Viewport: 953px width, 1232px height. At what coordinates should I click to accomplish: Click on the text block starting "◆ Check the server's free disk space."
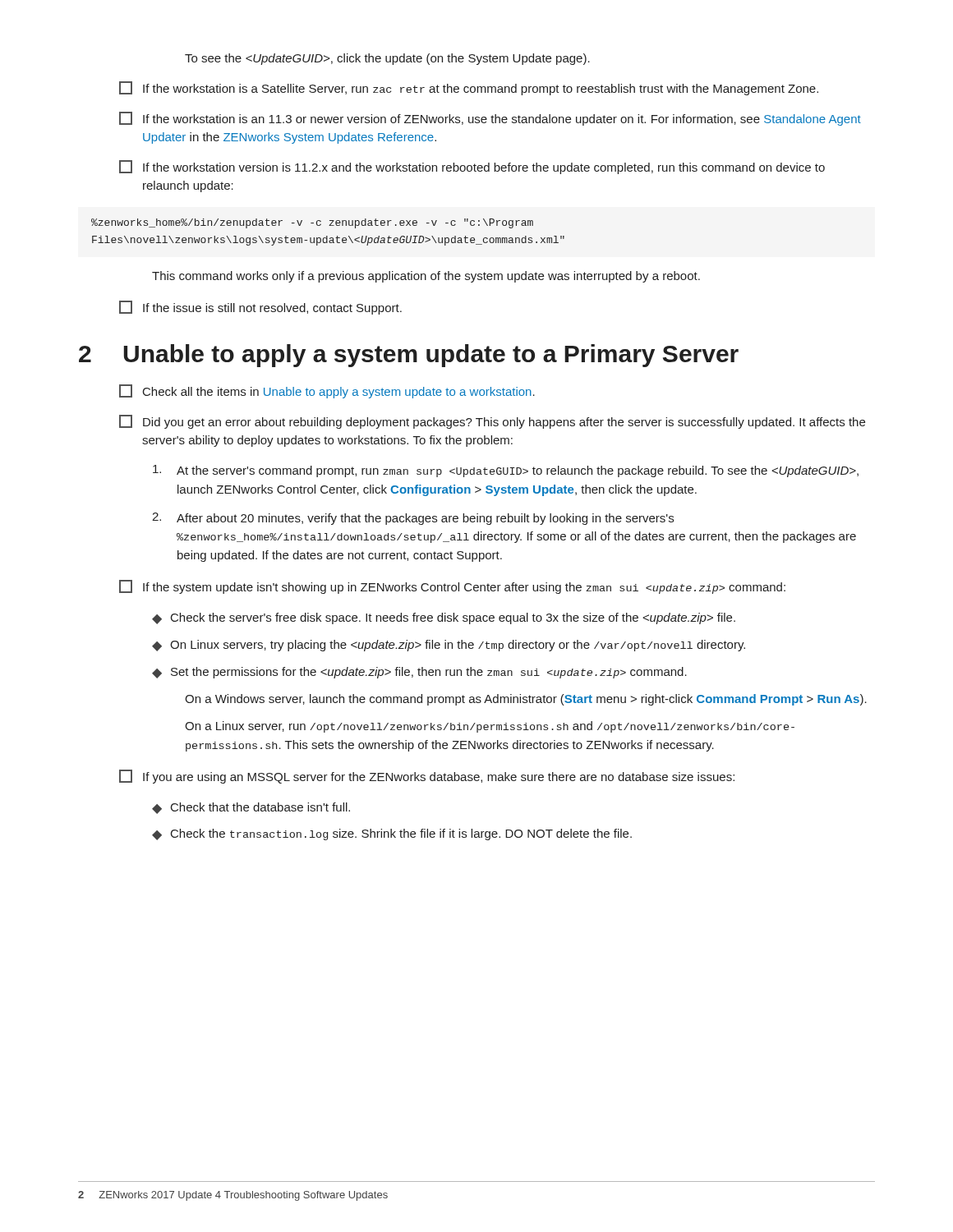coord(513,618)
